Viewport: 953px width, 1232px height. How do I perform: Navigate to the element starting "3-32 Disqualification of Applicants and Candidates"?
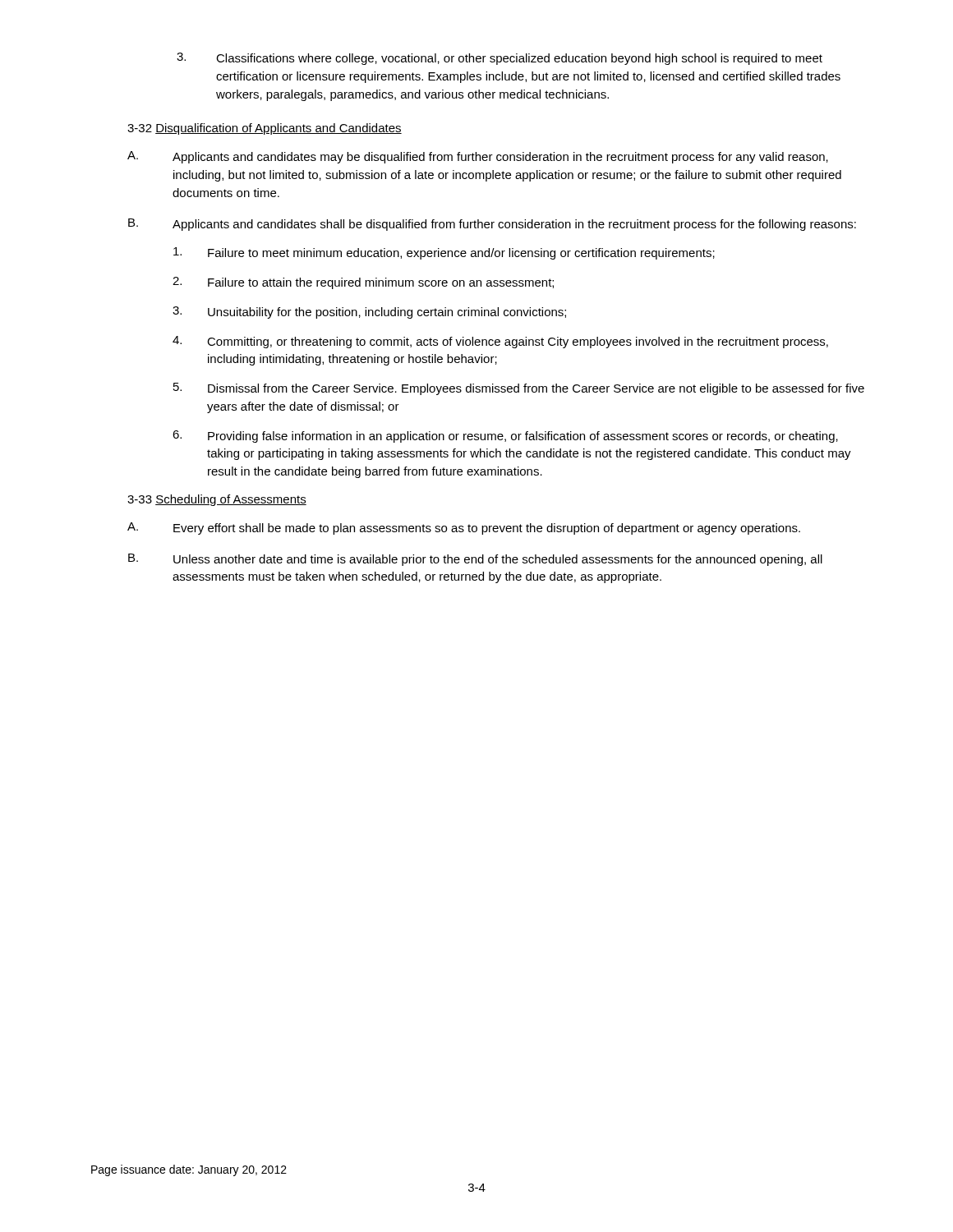coord(264,128)
